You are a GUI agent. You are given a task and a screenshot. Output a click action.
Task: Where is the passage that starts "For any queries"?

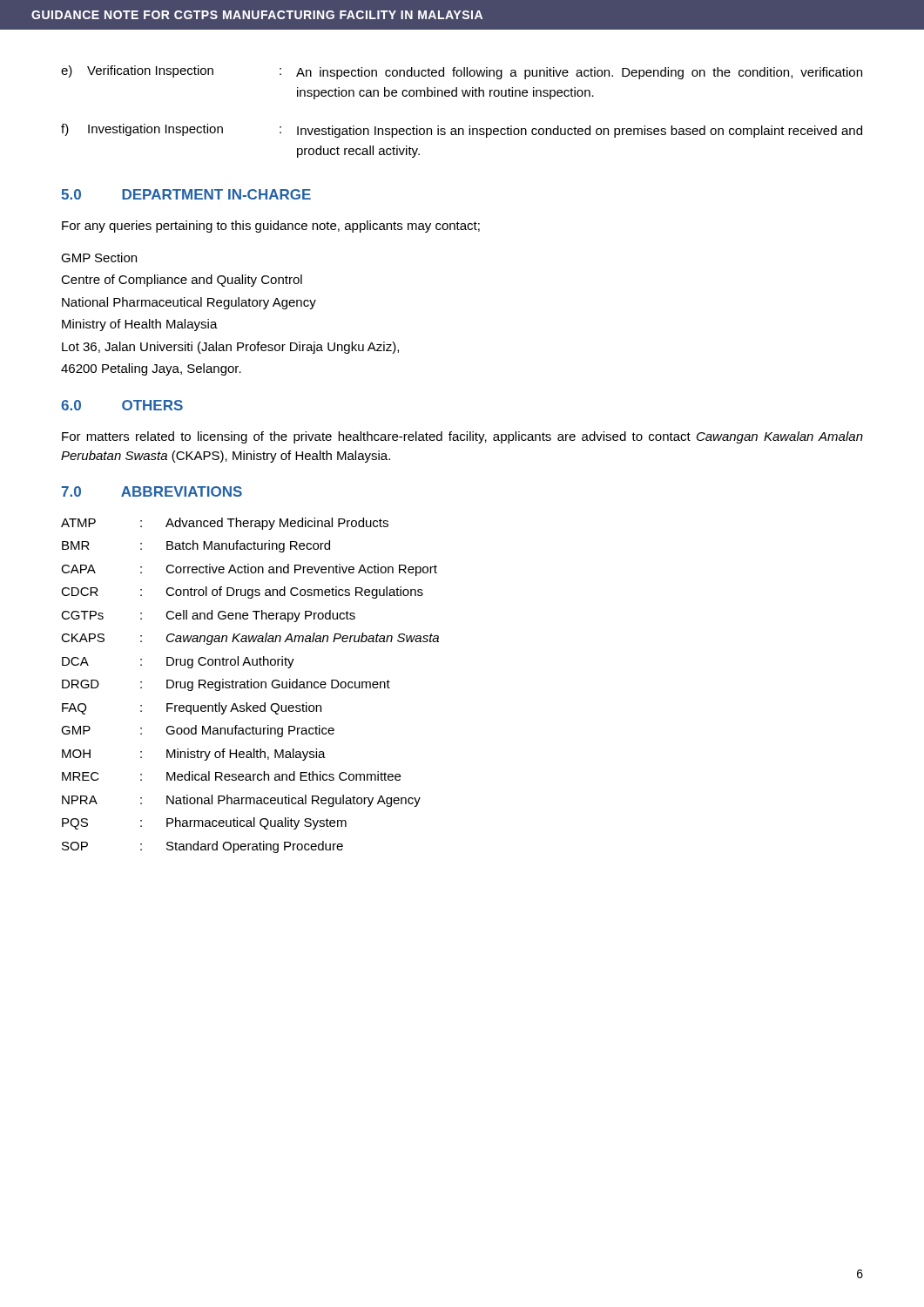coord(271,225)
